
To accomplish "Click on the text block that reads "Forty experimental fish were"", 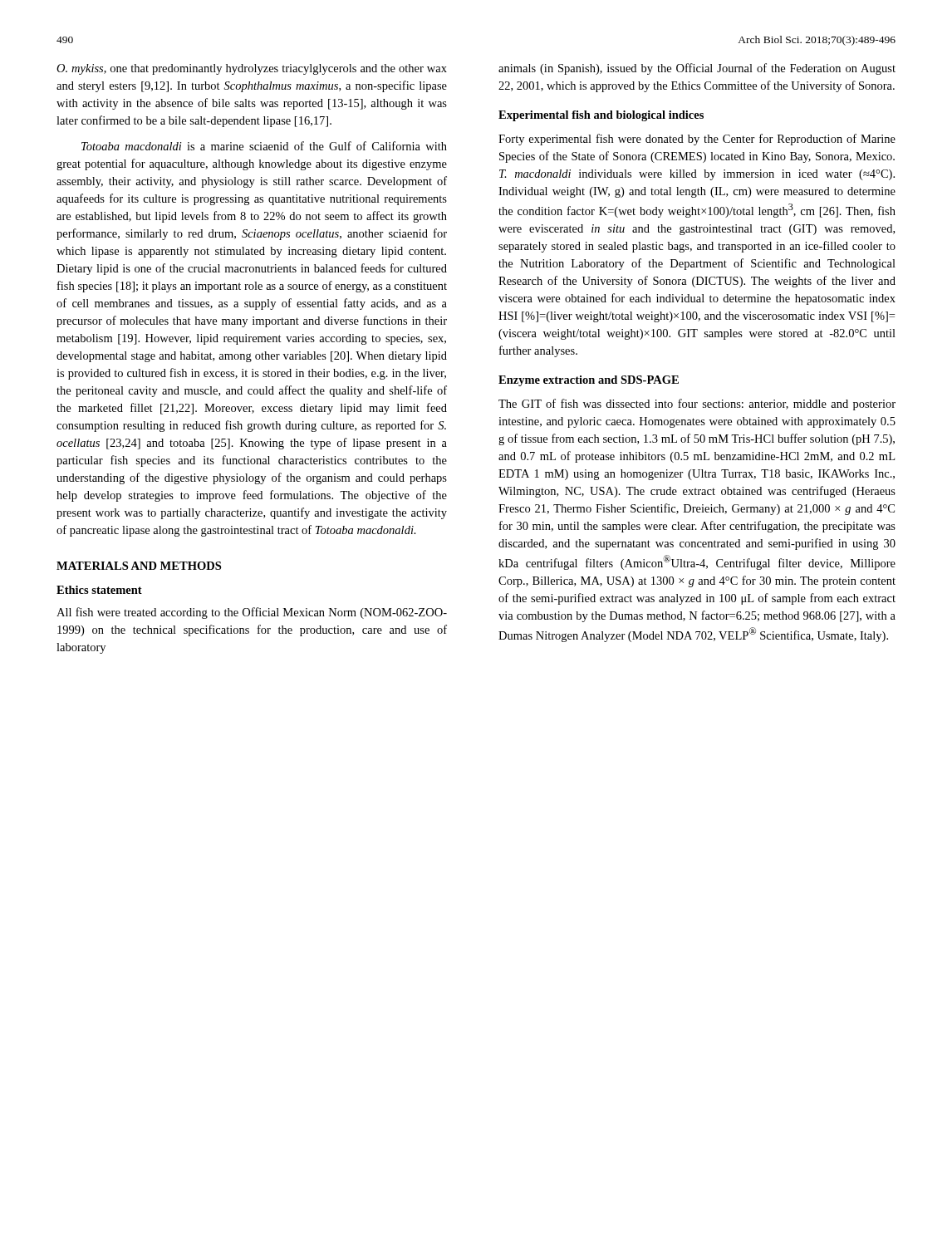I will click(697, 245).
